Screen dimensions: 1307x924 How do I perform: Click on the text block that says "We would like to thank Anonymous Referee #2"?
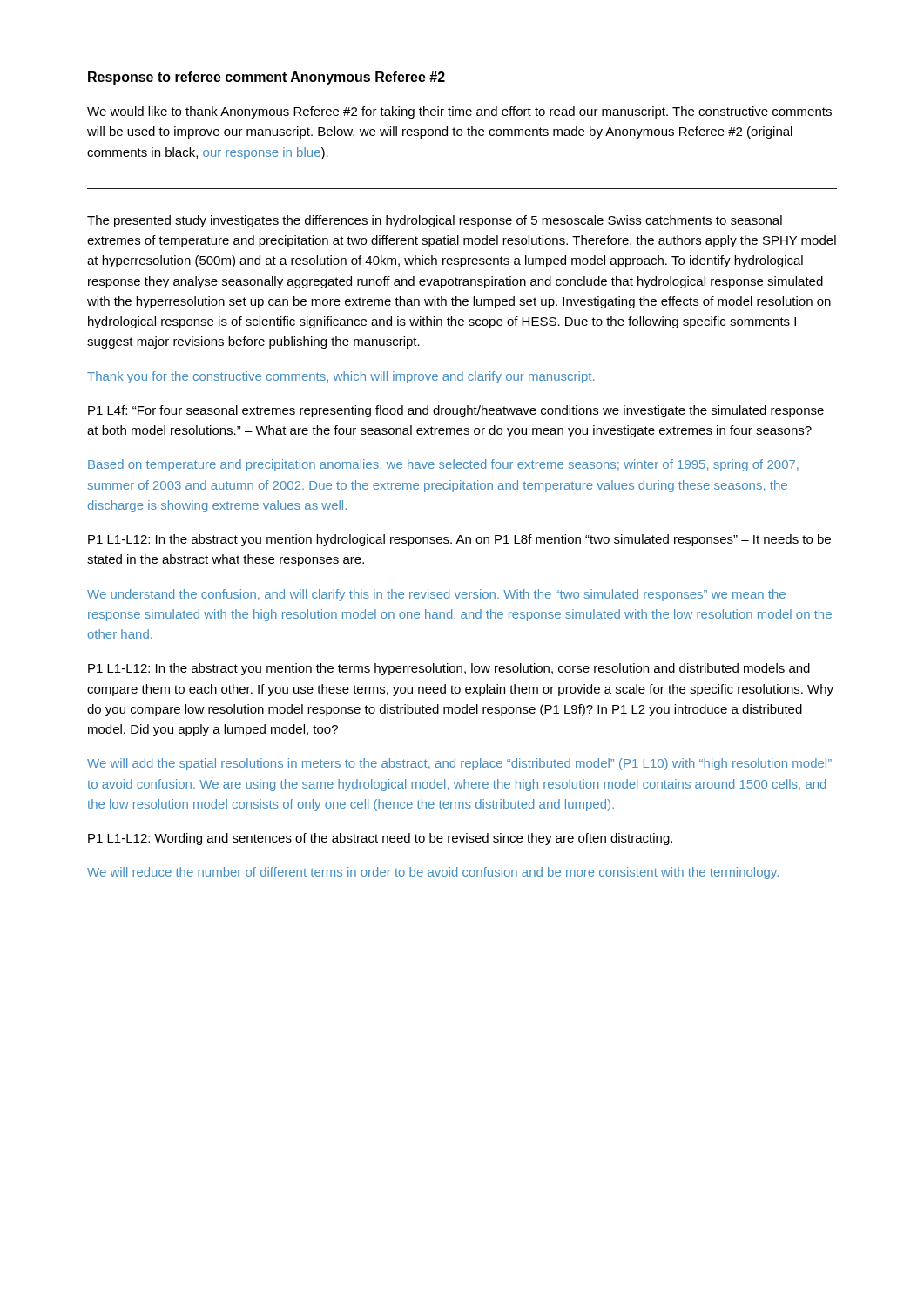click(x=460, y=131)
